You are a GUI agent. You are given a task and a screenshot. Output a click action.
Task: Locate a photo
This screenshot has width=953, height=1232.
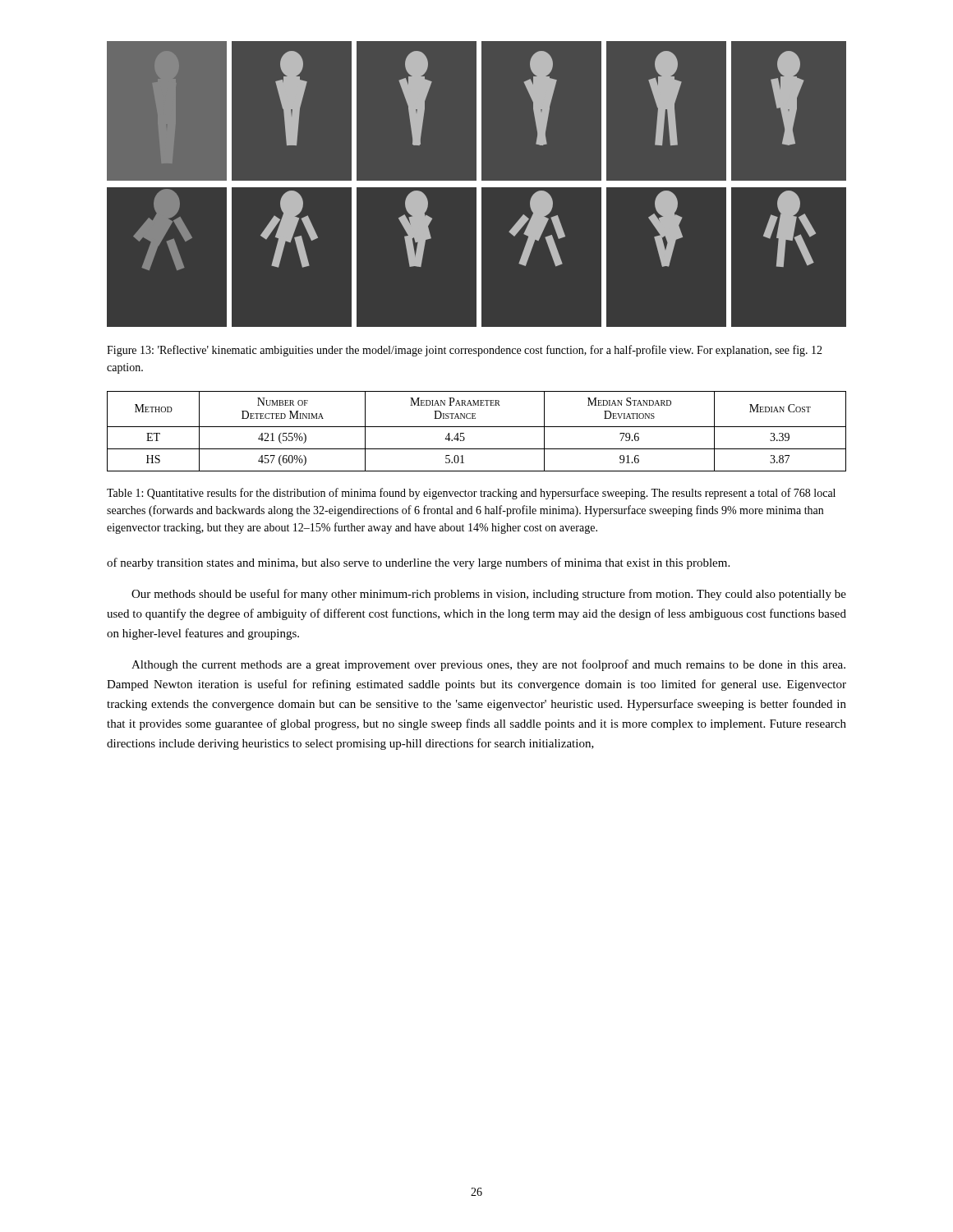coord(476,184)
